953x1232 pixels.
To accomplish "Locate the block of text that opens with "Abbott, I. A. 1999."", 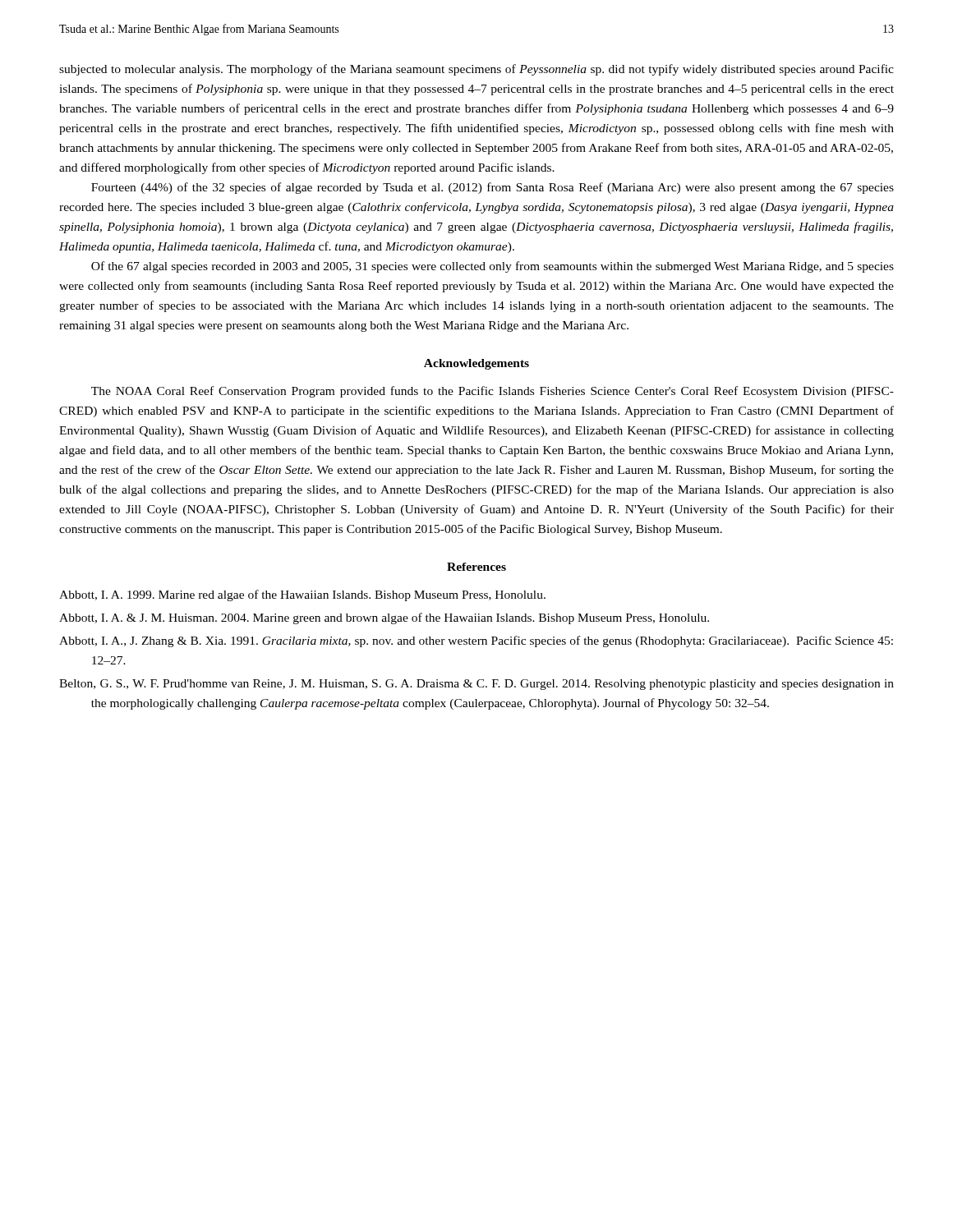I will pos(303,595).
